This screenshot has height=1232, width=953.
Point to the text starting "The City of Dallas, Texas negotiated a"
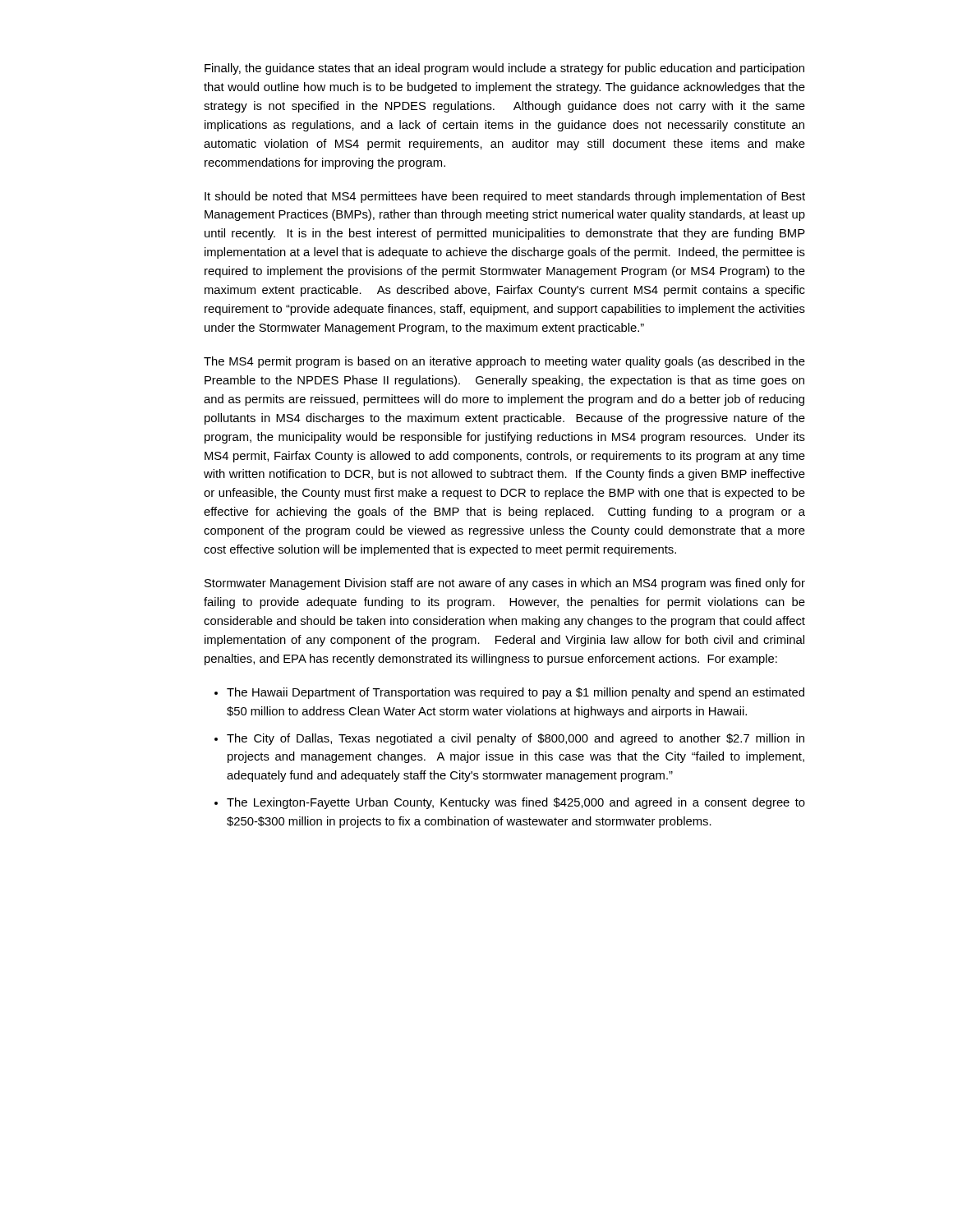coord(516,757)
